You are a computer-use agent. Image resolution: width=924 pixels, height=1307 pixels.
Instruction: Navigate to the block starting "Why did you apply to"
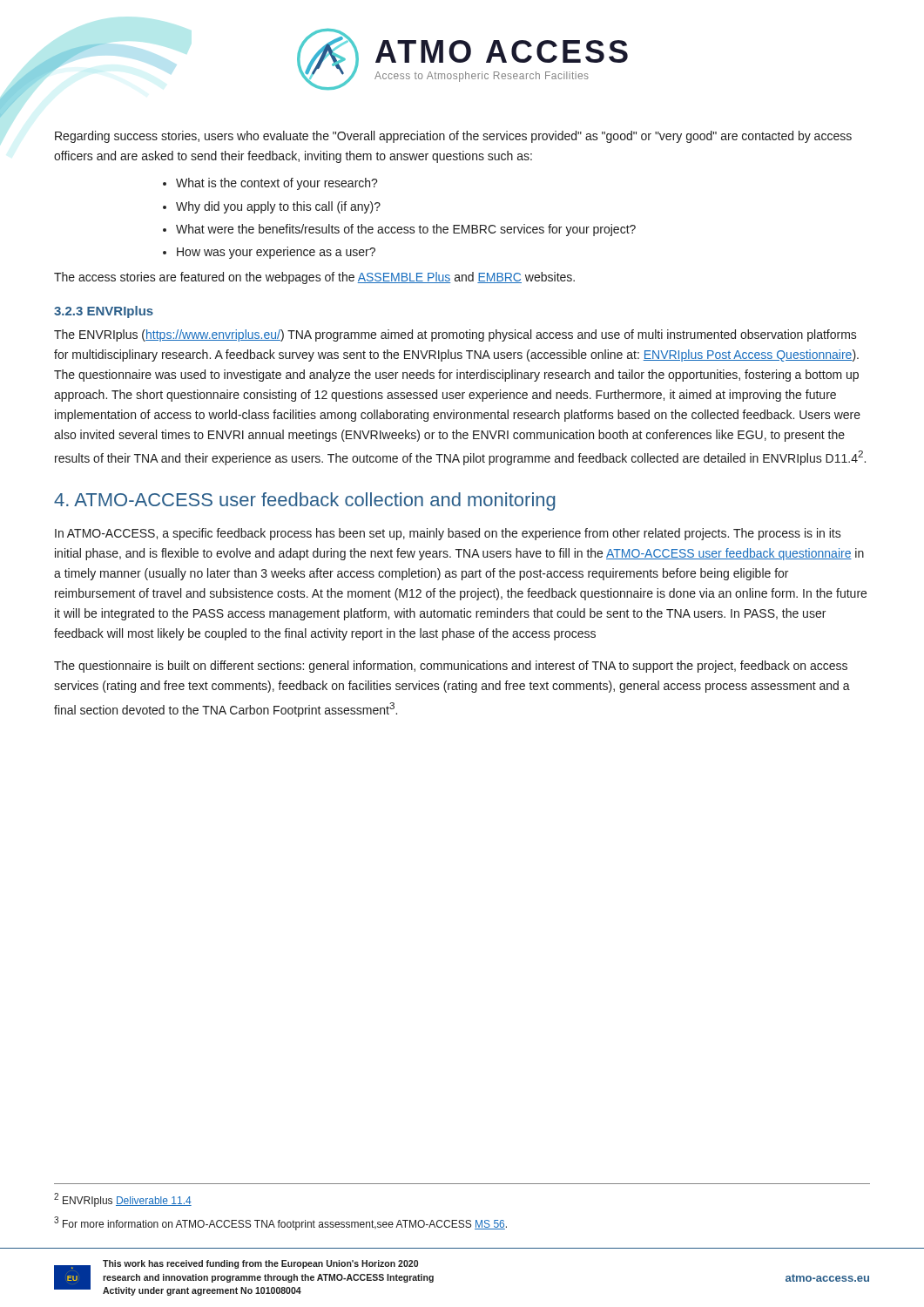(278, 206)
